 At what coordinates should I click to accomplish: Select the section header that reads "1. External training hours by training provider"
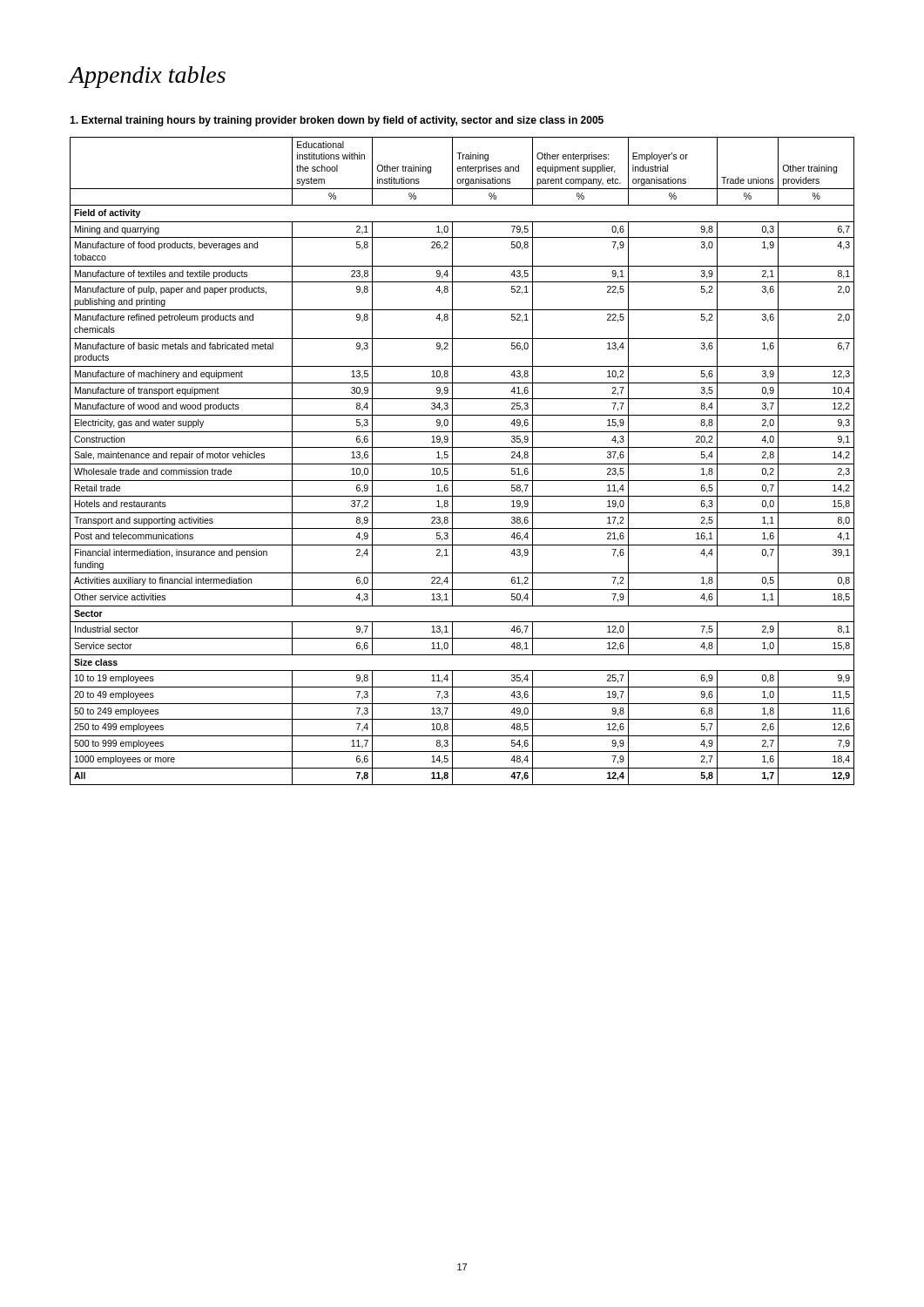click(x=337, y=120)
